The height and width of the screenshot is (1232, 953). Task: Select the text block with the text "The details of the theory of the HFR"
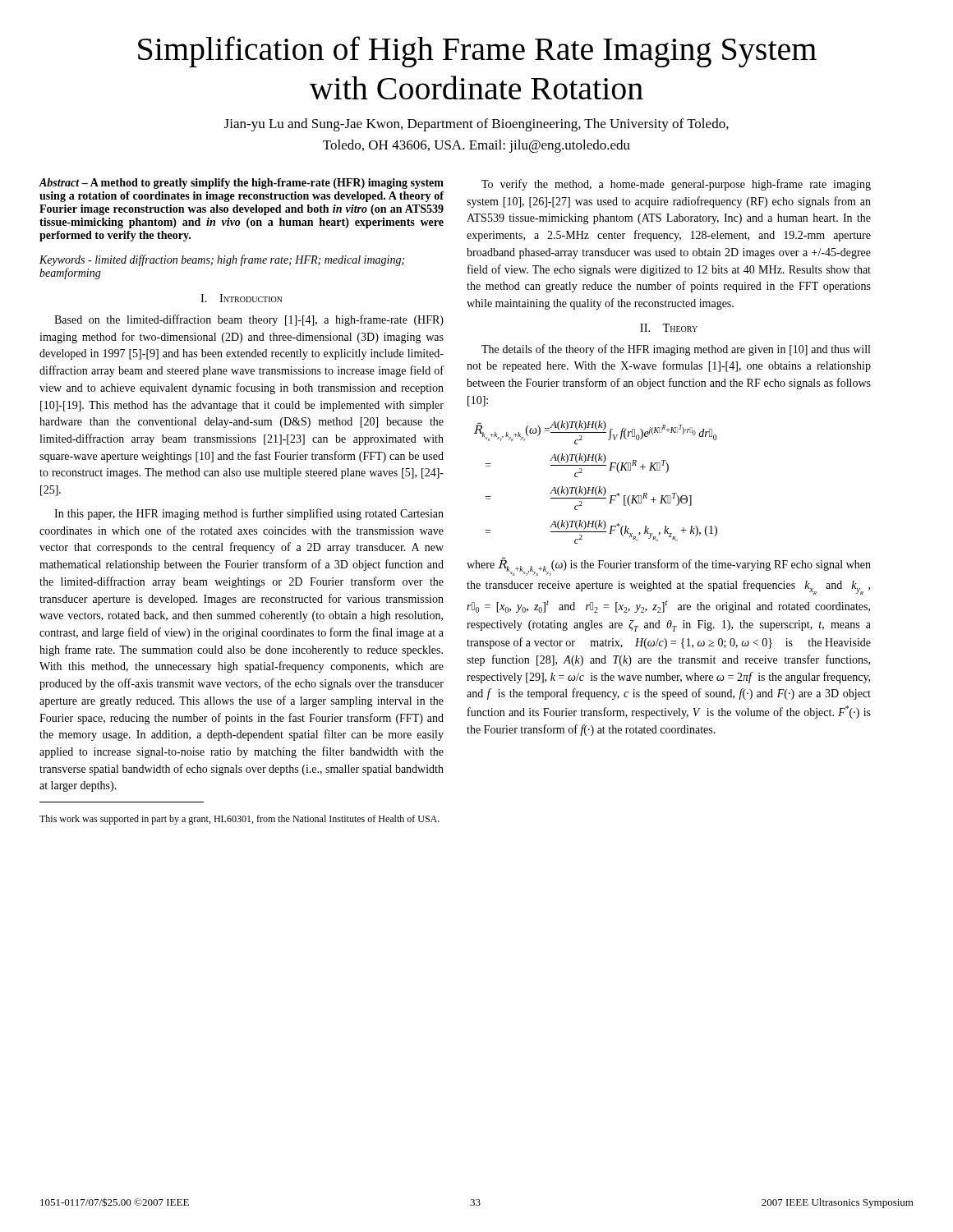click(x=669, y=376)
